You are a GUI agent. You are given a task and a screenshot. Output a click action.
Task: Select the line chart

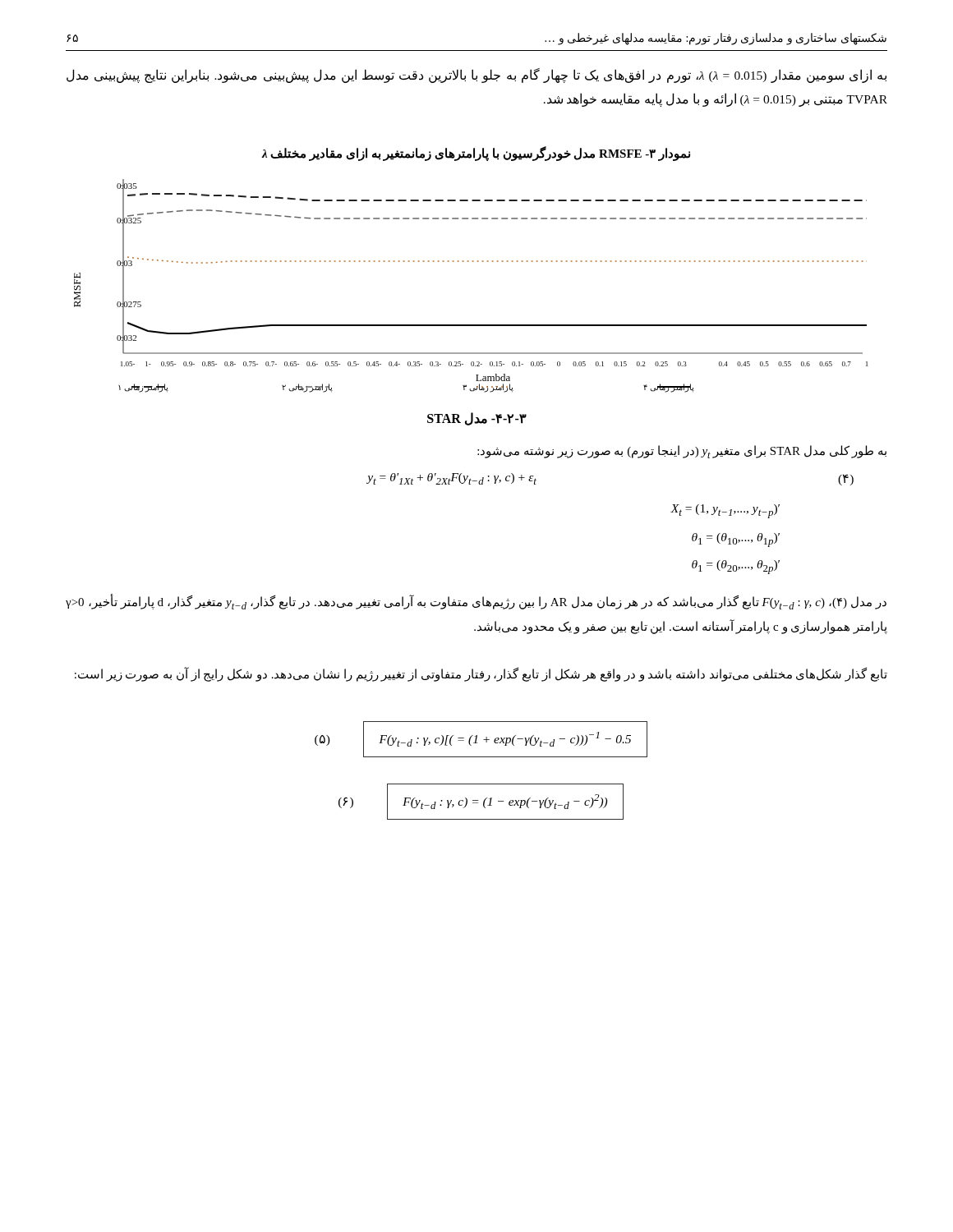click(476, 283)
